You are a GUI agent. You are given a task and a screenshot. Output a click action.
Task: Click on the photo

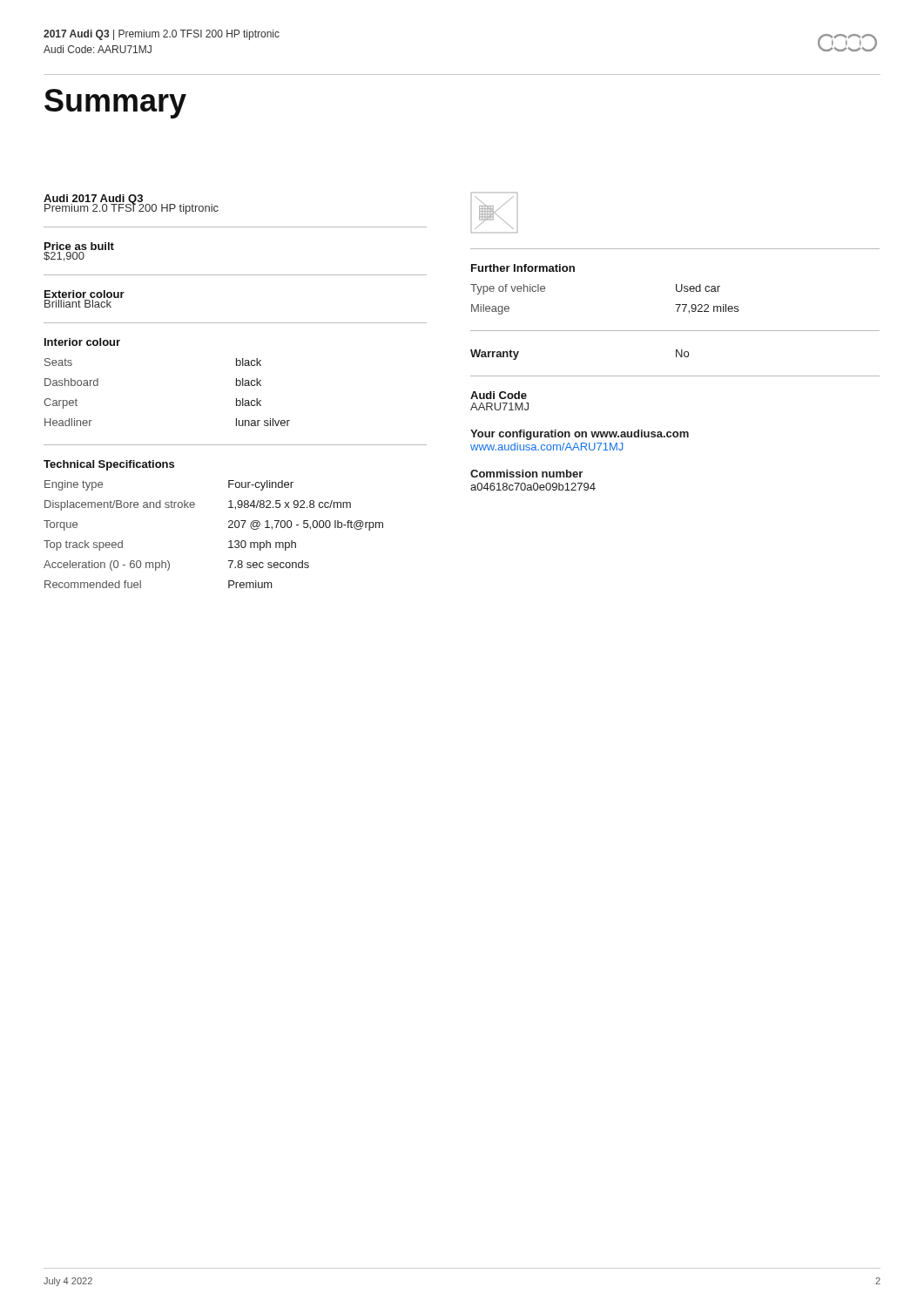pyautogui.click(x=675, y=214)
